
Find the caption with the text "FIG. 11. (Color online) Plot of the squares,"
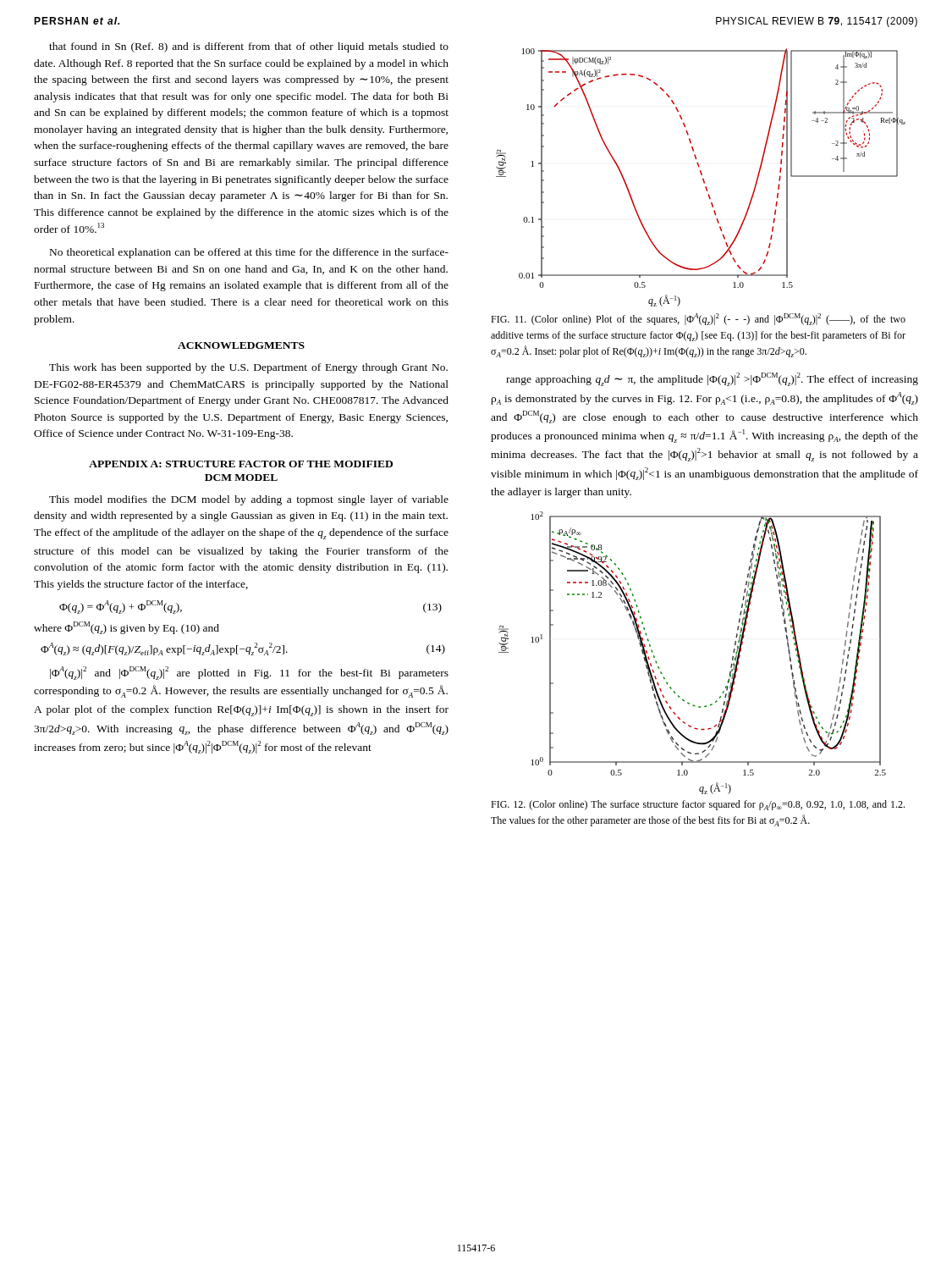click(698, 335)
